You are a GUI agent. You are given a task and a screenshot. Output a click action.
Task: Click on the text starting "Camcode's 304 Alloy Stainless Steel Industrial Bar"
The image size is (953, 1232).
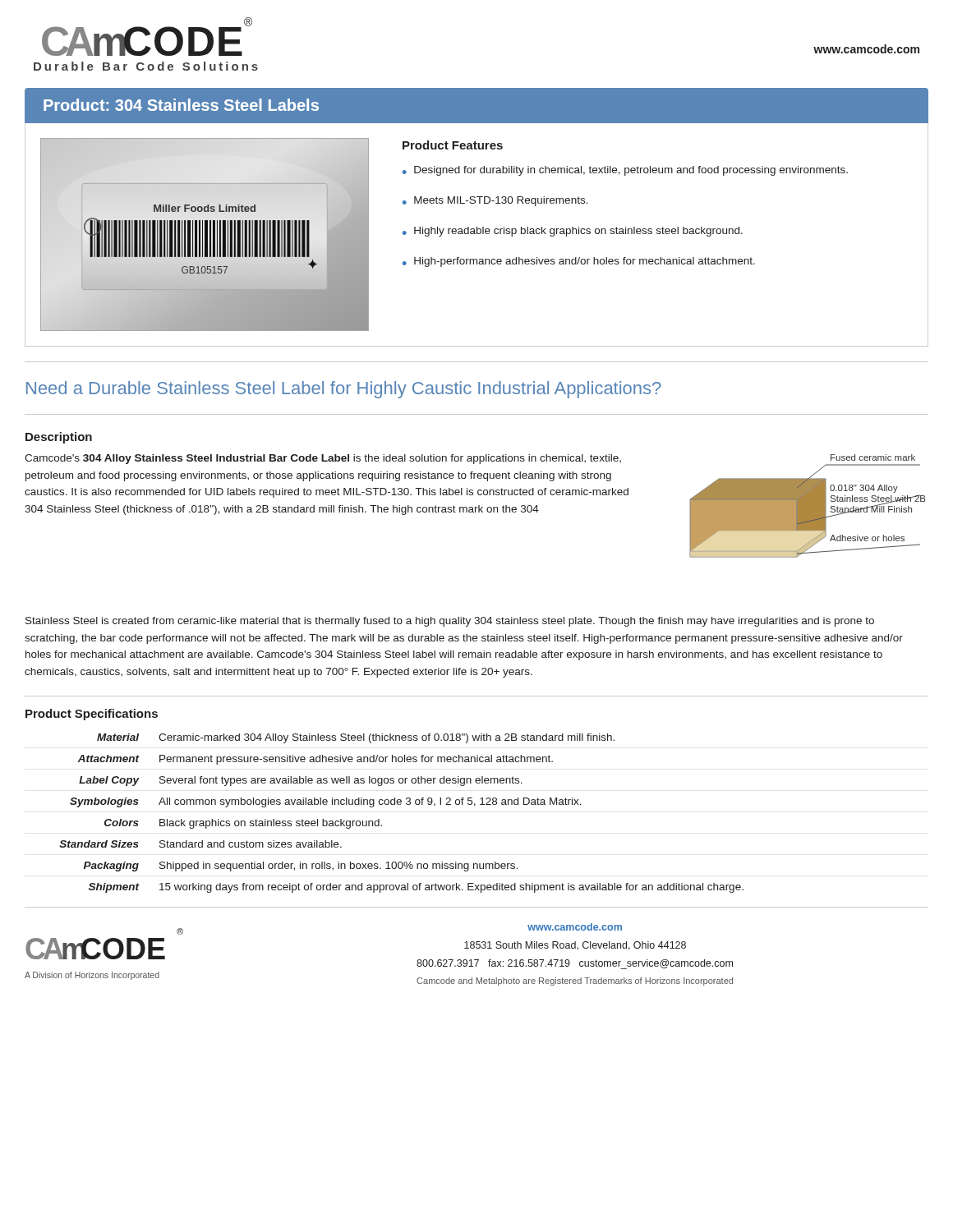327,483
